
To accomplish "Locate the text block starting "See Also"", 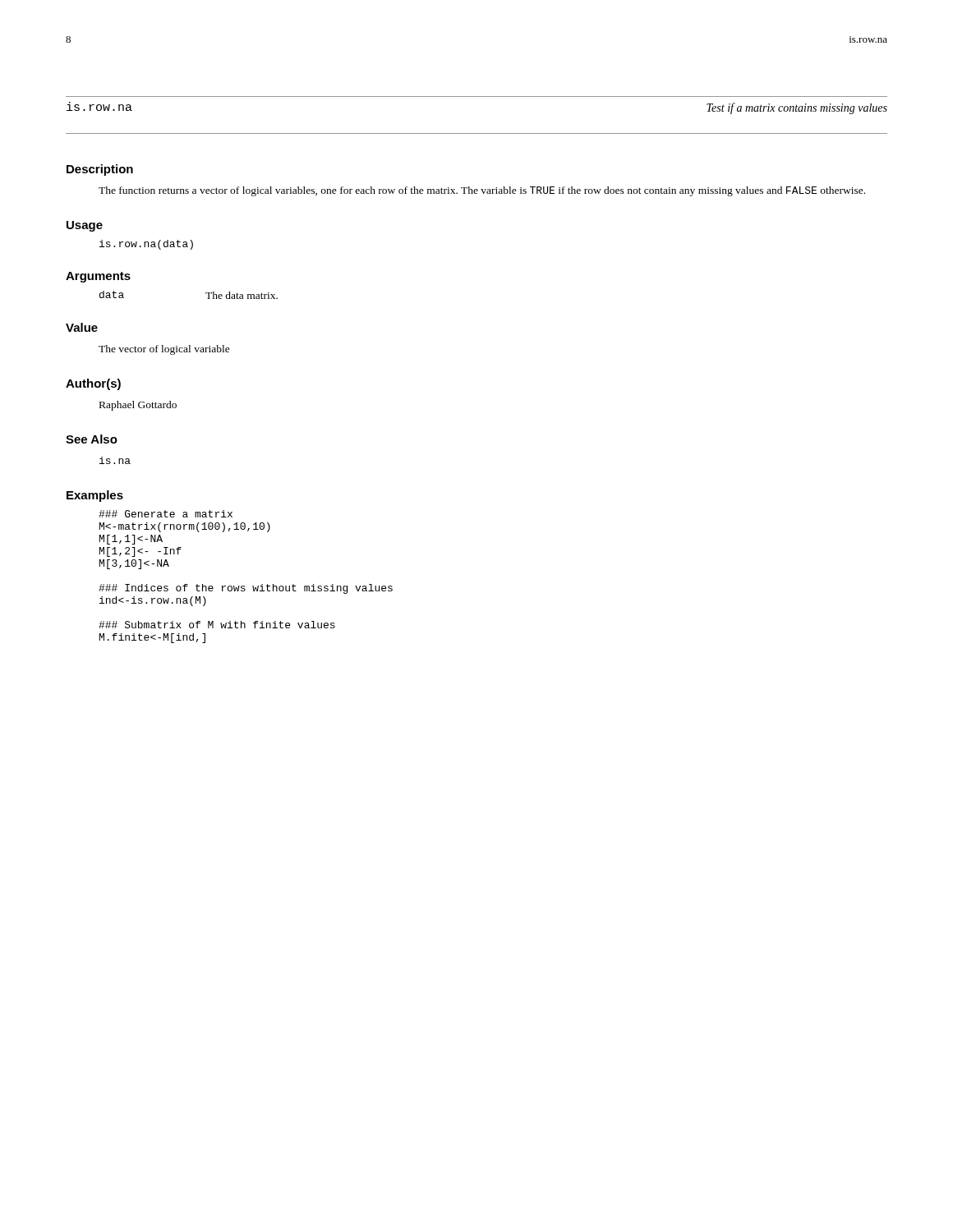I will pyautogui.click(x=92, y=439).
